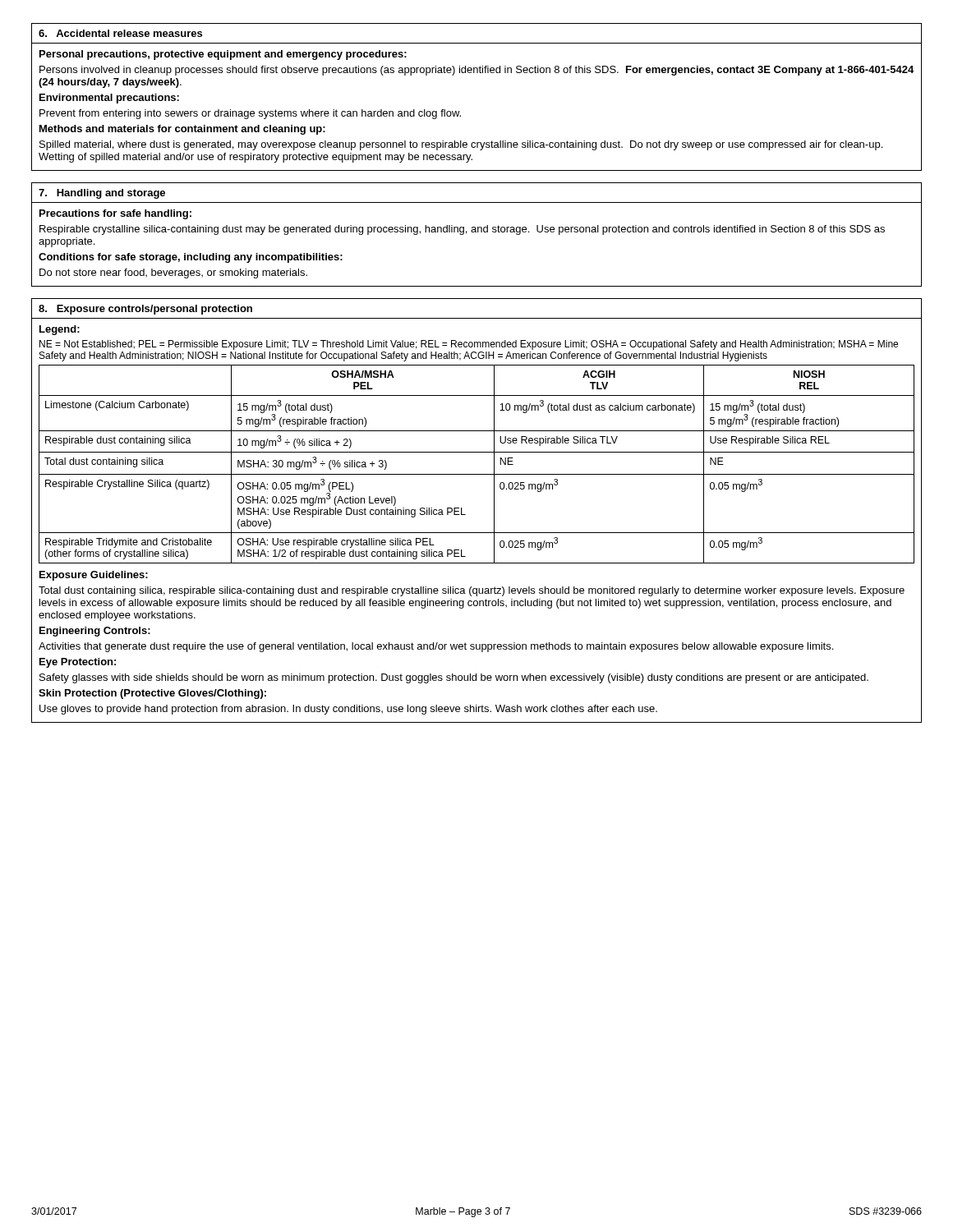
Task: Locate the text "Eye Protection:"
Action: 78,662
